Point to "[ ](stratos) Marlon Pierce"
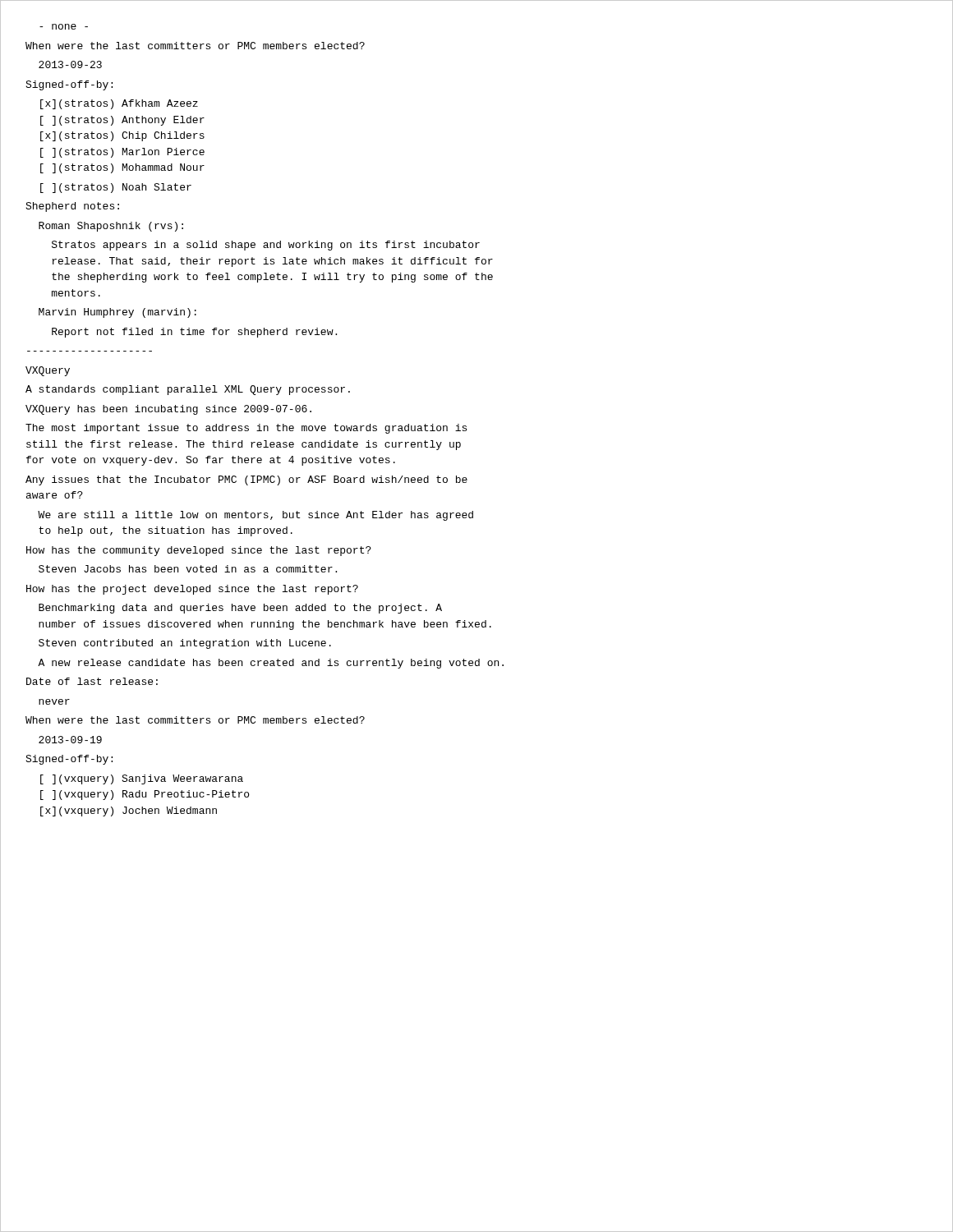 coord(115,152)
